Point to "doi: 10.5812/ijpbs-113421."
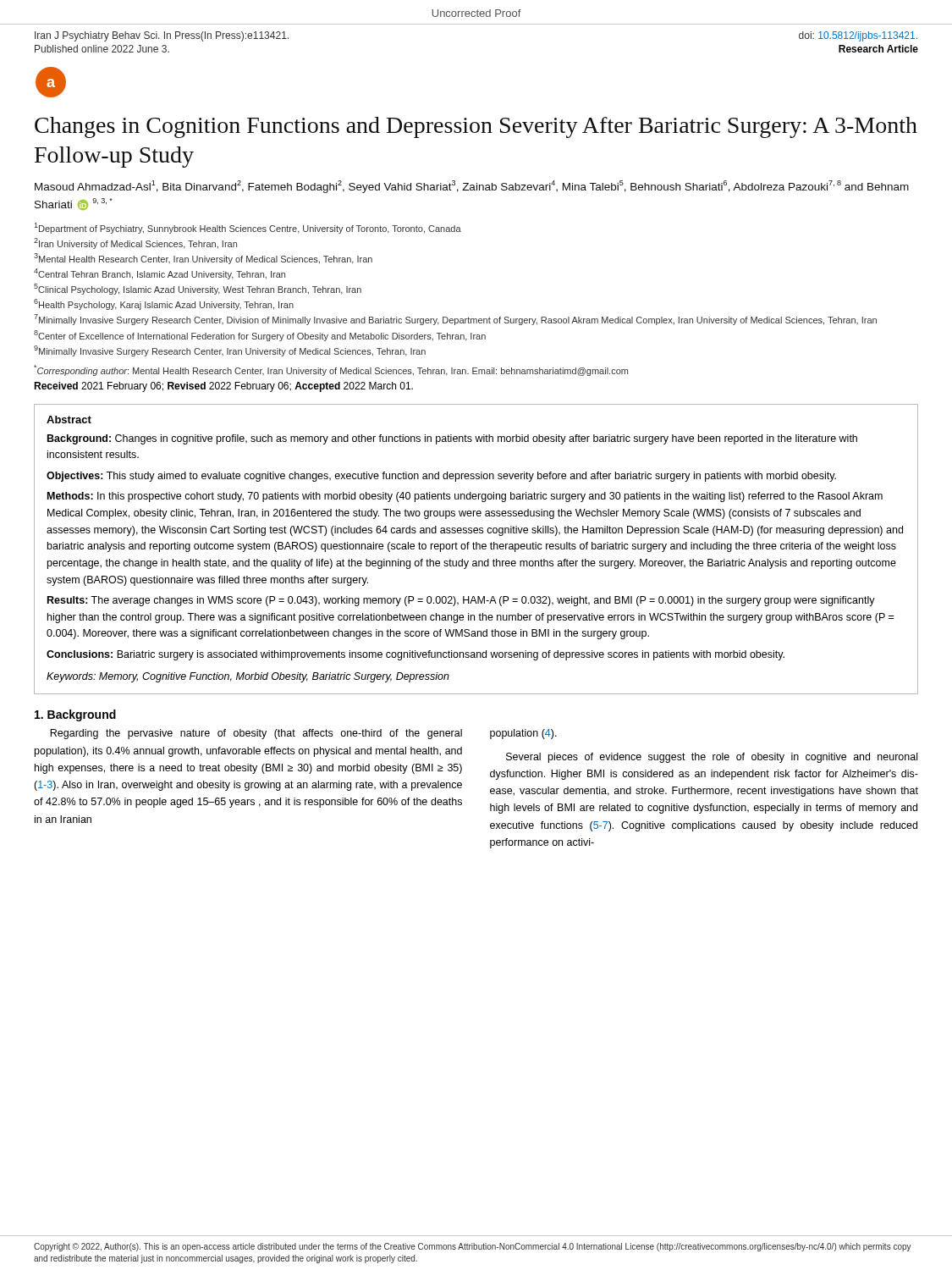 (x=858, y=36)
